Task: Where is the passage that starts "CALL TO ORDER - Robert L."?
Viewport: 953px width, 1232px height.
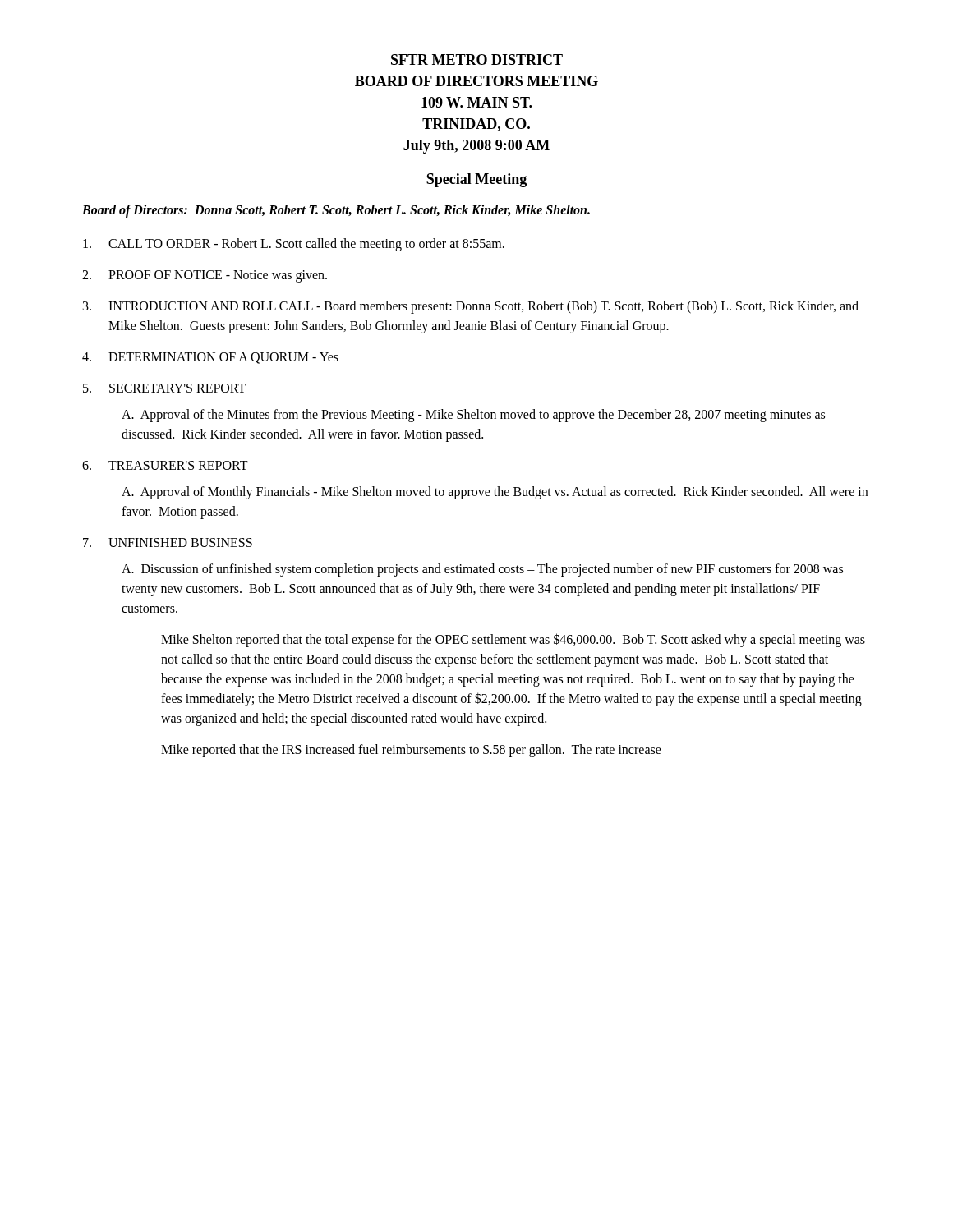Action: click(x=476, y=244)
